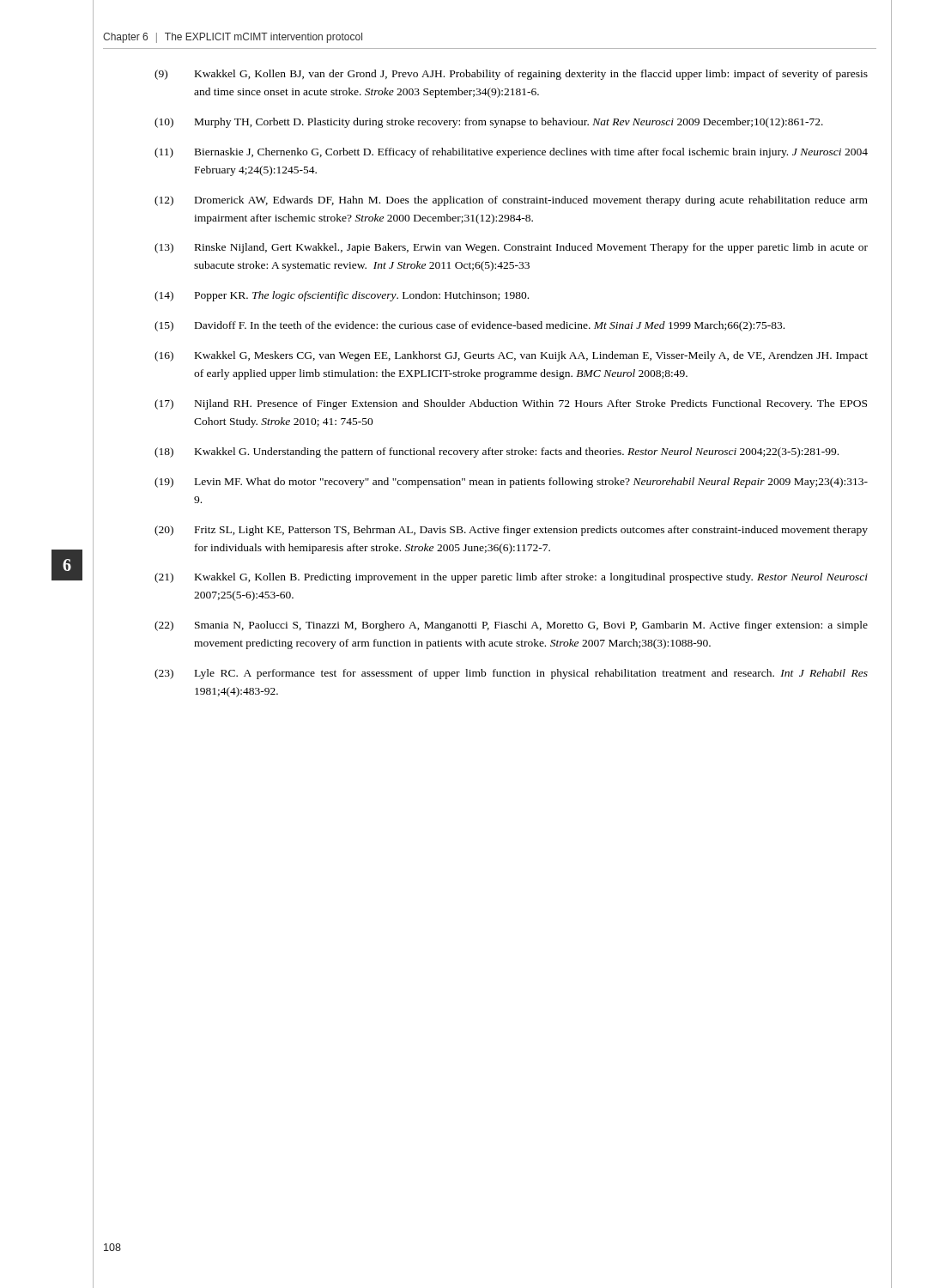The image size is (945, 1288).
Task: Click on the element starting "(20) Fritz SL, Light KE, Patterson"
Action: pyautogui.click(x=511, y=539)
